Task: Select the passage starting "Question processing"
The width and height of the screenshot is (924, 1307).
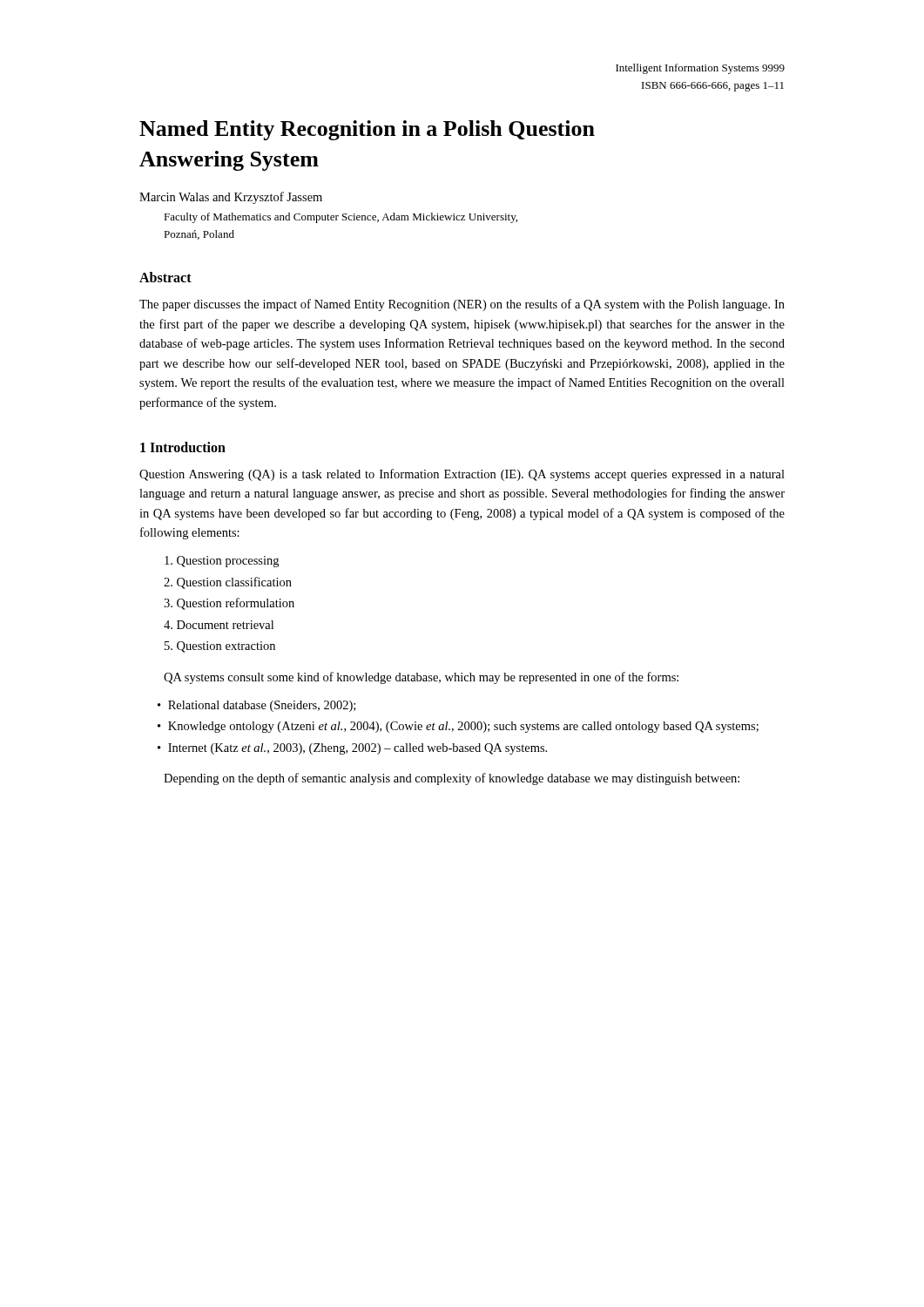Action: click(221, 560)
